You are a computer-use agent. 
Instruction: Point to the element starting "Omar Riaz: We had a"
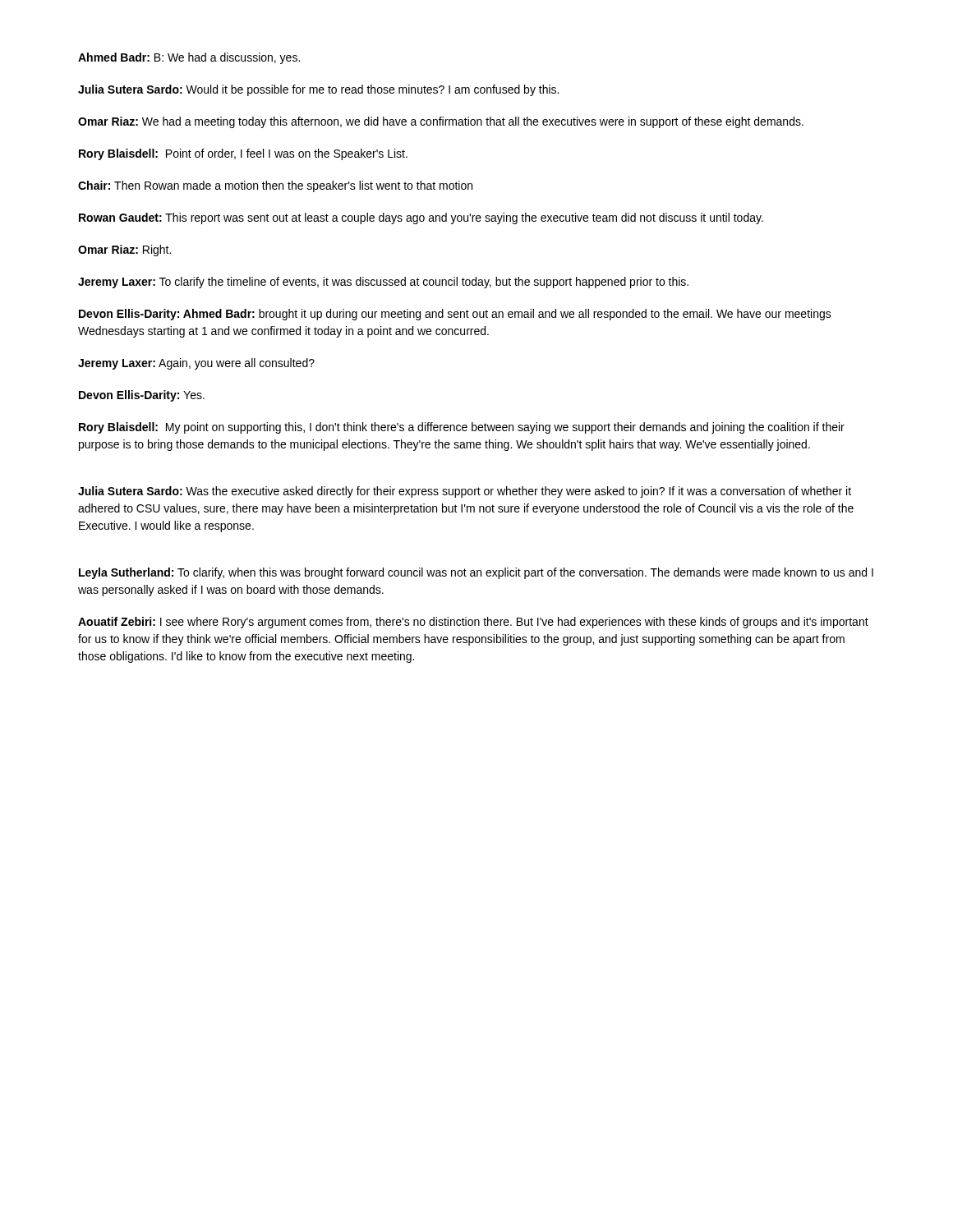click(x=476, y=122)
